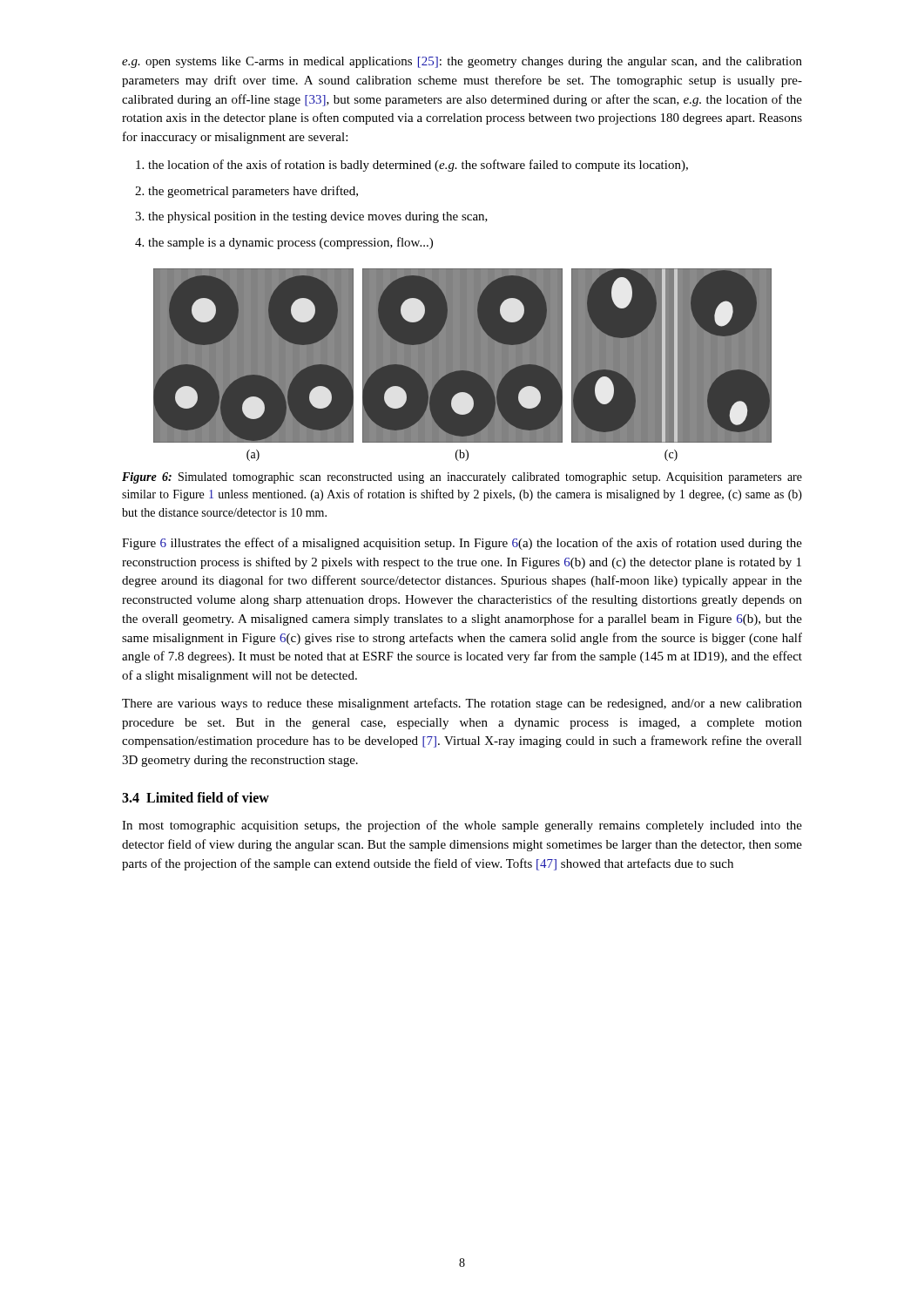Navigate to the region starting "the geometrical parameters have"

(253, 192)
